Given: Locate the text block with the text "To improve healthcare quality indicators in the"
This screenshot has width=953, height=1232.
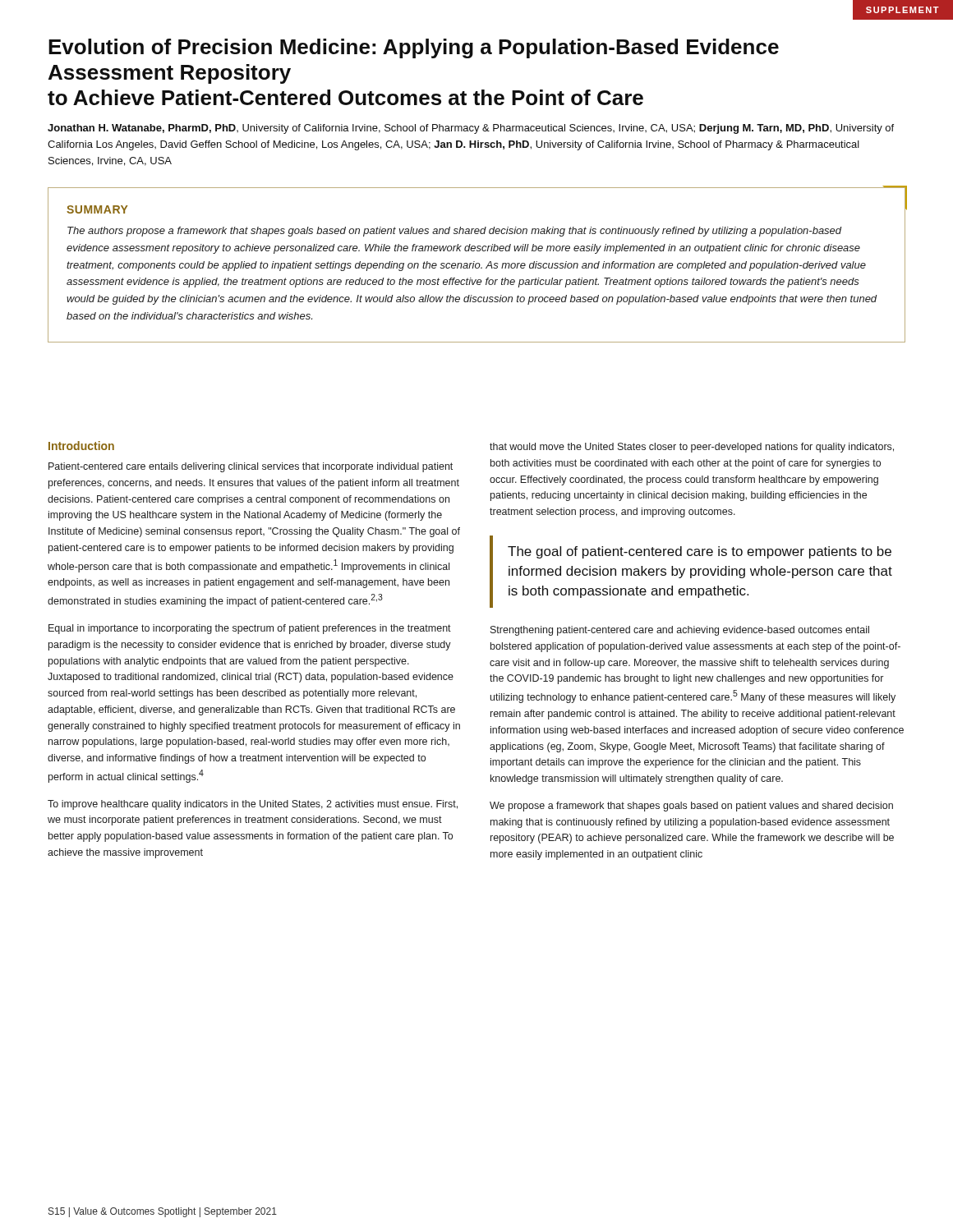Looking at the screenshot, I should [255, 829].
